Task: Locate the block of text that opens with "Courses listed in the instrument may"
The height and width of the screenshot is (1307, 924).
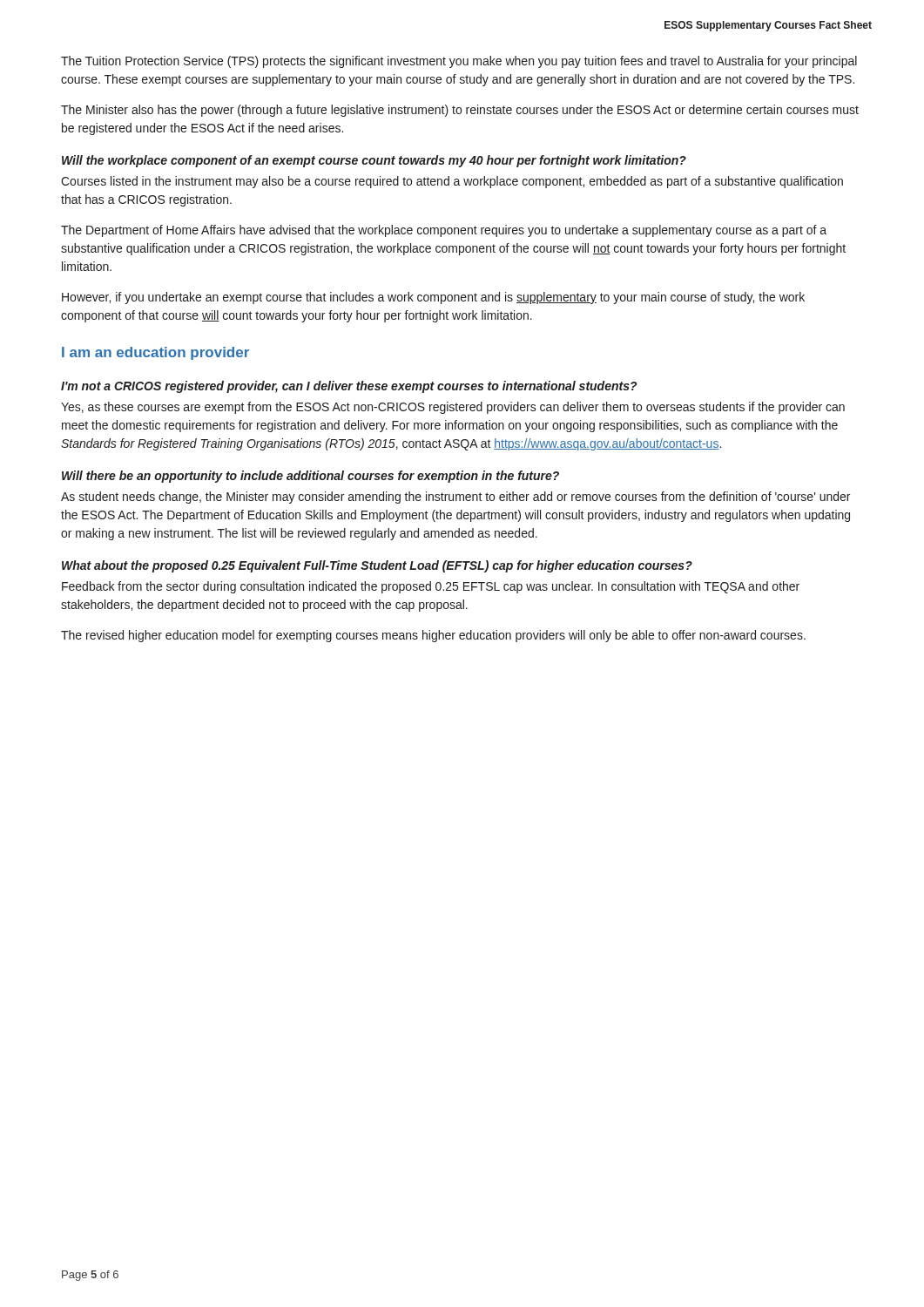Action: (462, 191)
